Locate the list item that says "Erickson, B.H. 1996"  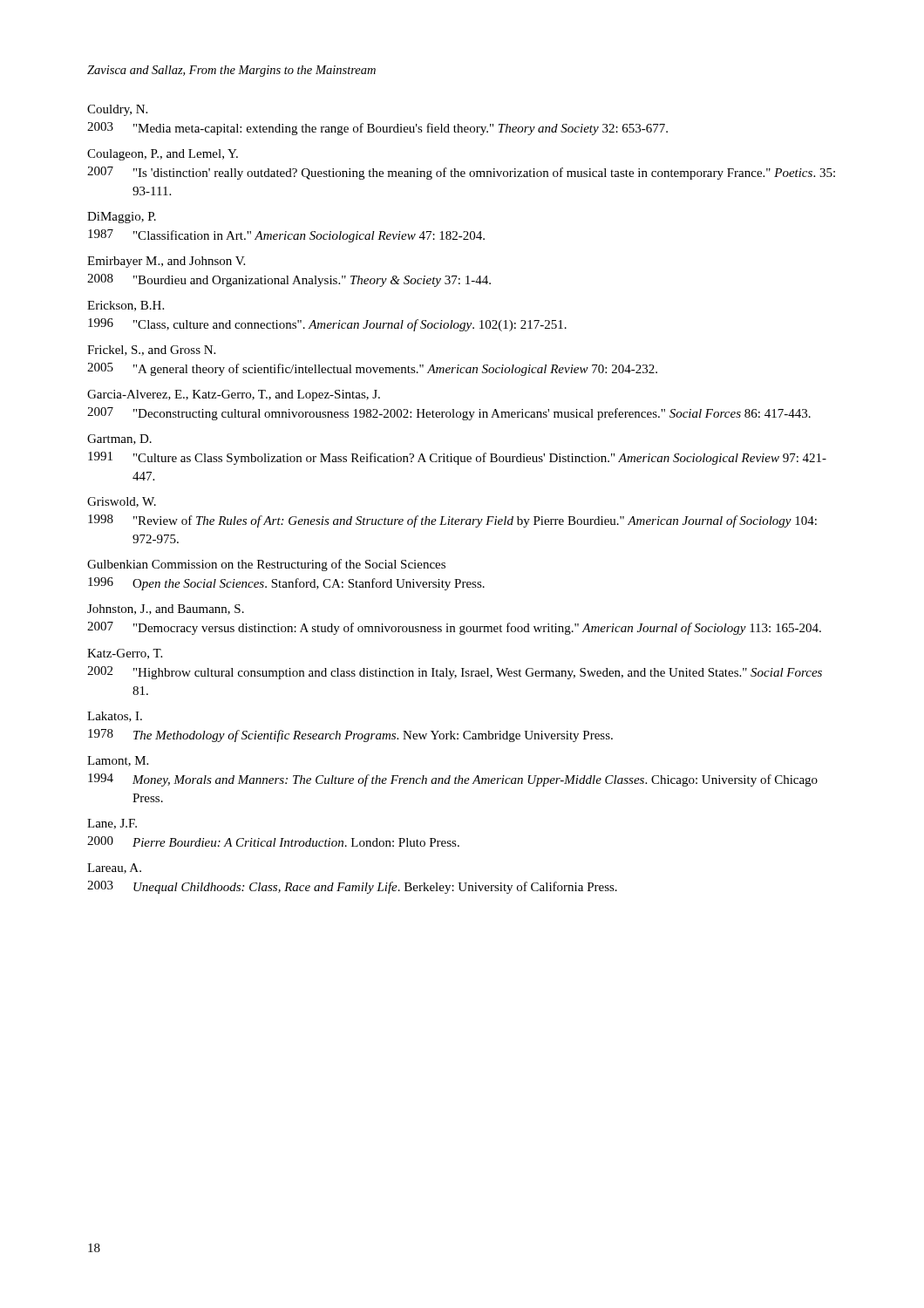[462, 316]
